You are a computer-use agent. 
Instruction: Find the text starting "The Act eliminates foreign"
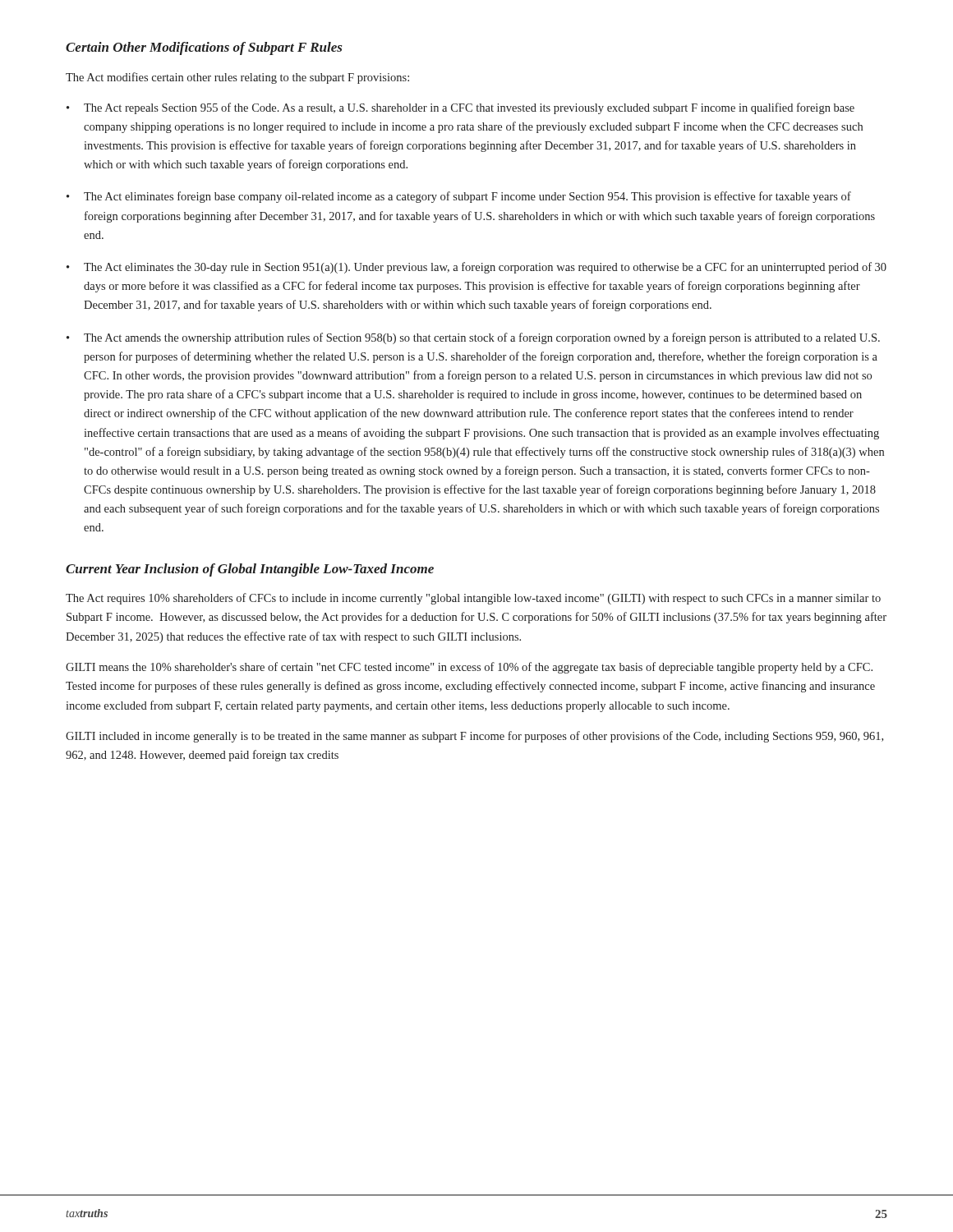[476, 216]
